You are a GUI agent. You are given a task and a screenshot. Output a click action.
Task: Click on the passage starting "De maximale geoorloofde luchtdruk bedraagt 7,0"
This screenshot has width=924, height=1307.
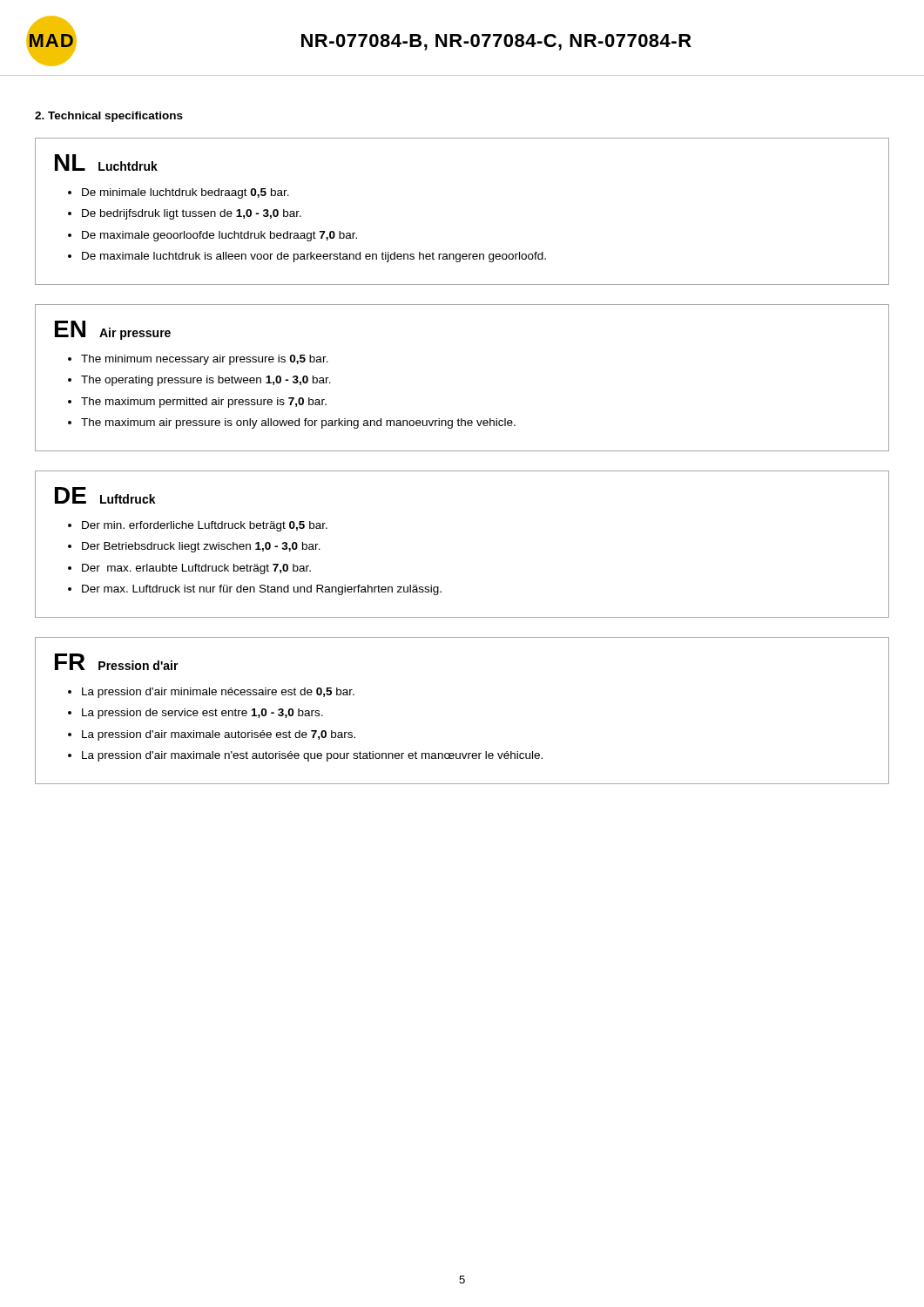(220, 234)
